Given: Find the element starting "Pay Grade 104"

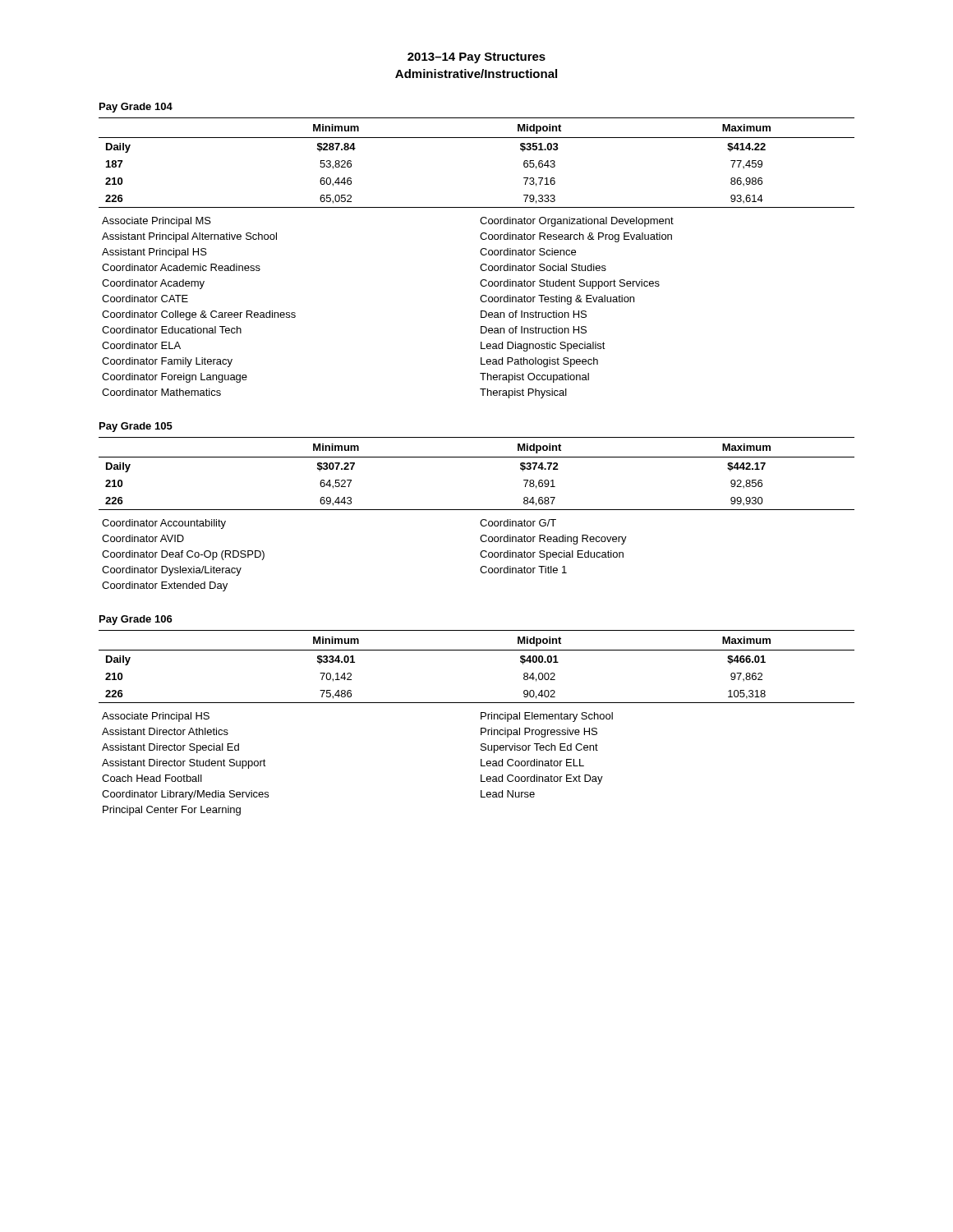Looking at the screenshot, I should (135, 106).
